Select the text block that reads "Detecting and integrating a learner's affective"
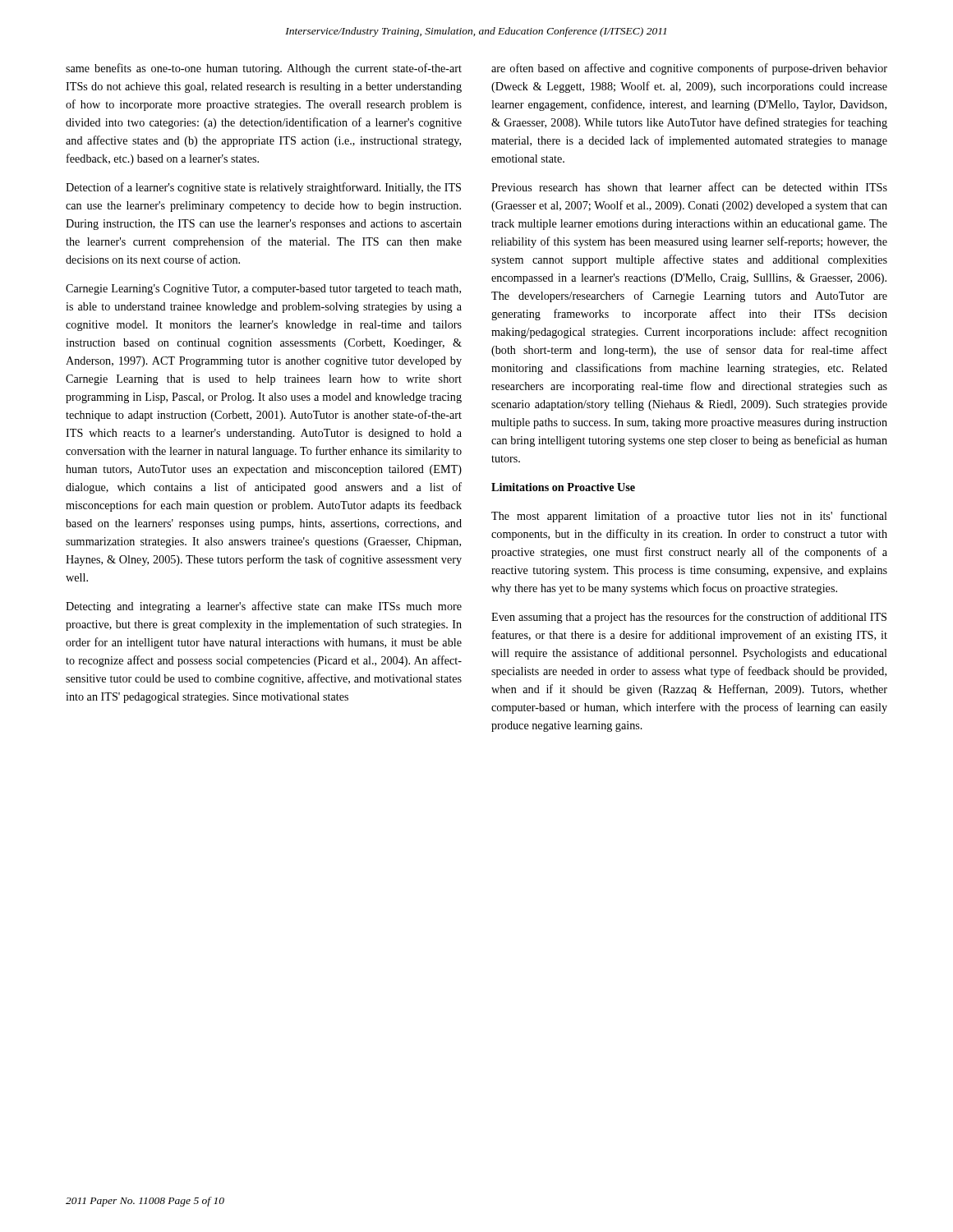Image resolution: width=953 pixels, height=1232 pixels. pyautogui.click(x=264, y=651)
